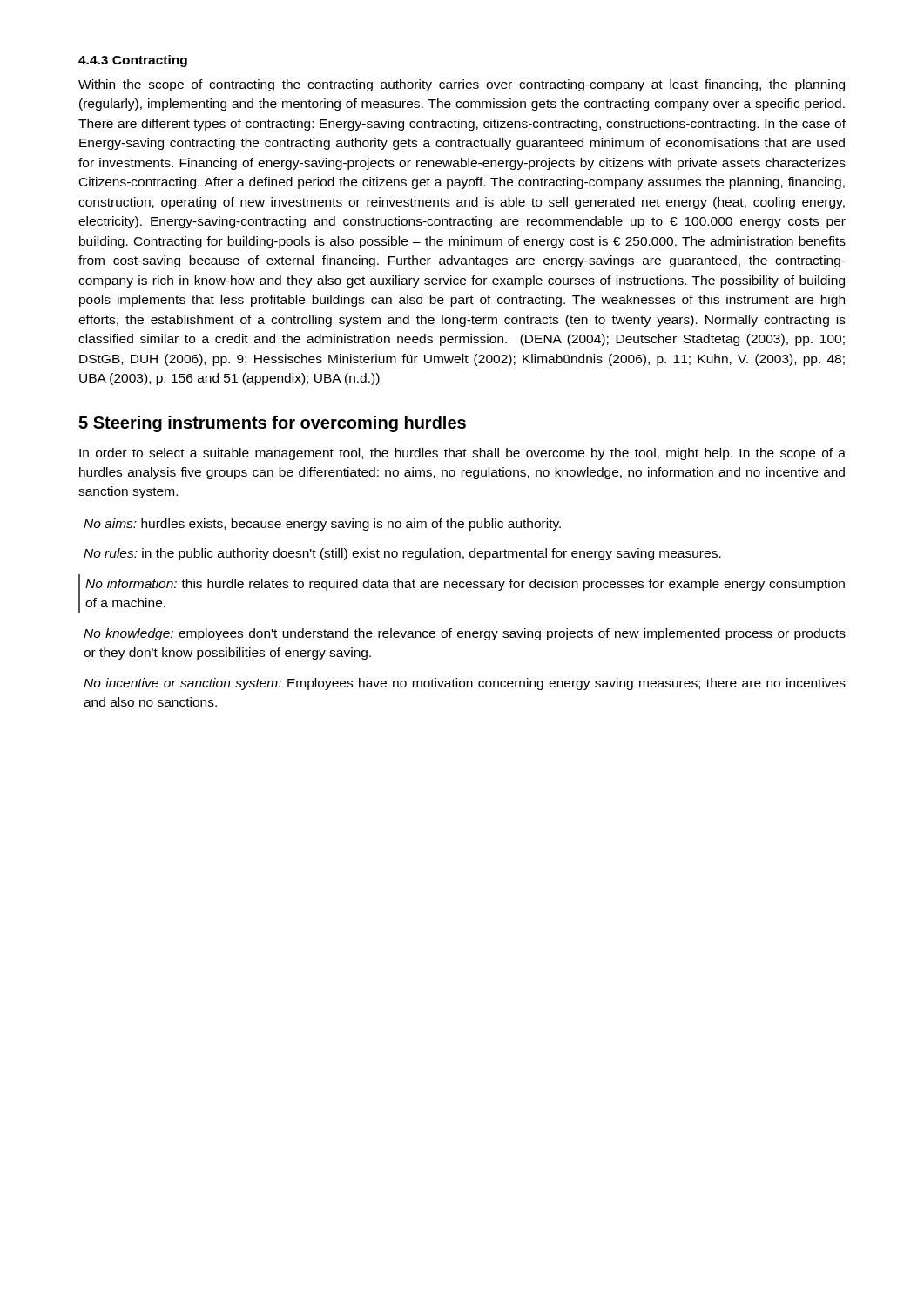Select the text block that says "In order to select a"
924x1307 pixels.
point(462,472)
